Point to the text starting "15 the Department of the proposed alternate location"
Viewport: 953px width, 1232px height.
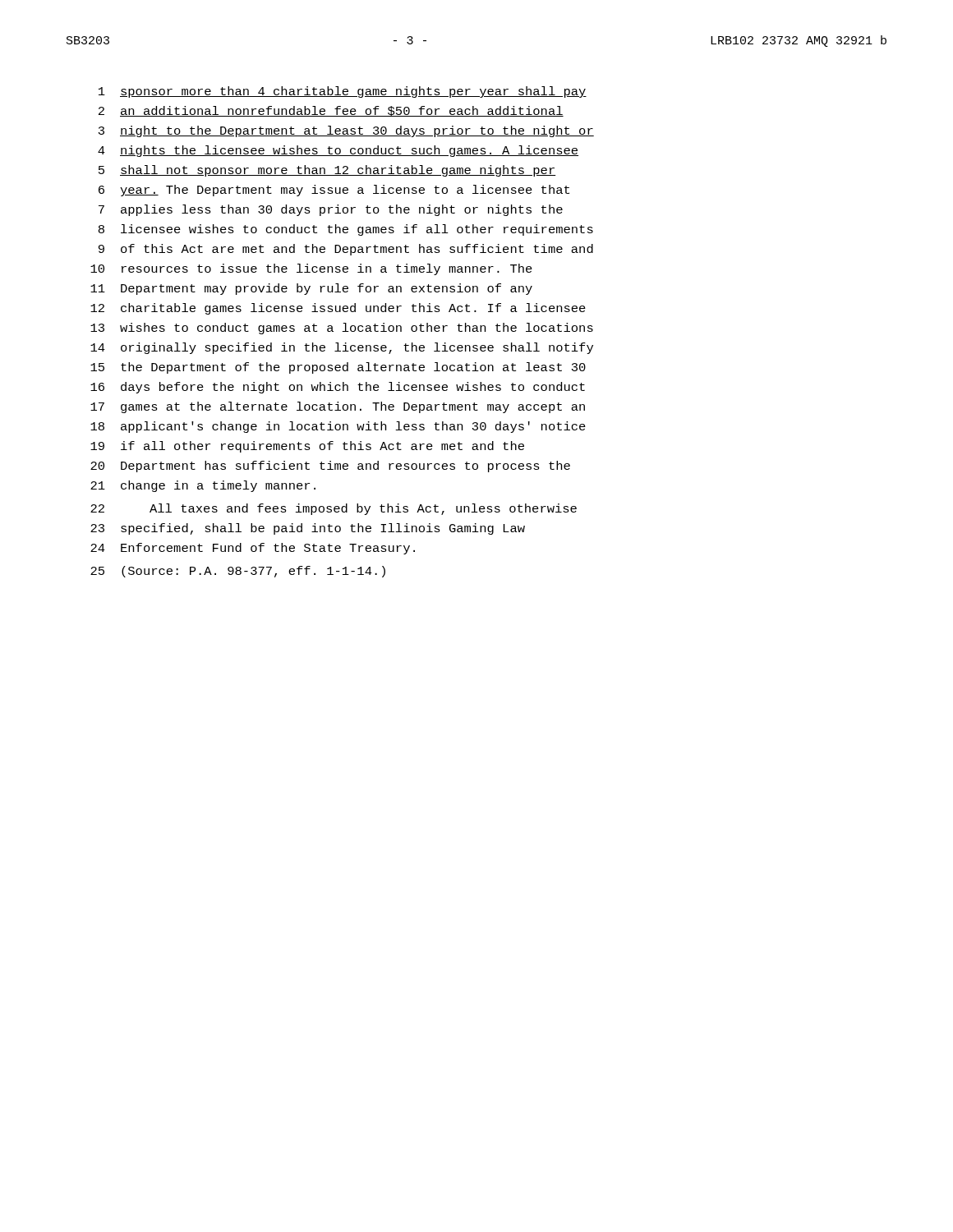tap(476, 368)
